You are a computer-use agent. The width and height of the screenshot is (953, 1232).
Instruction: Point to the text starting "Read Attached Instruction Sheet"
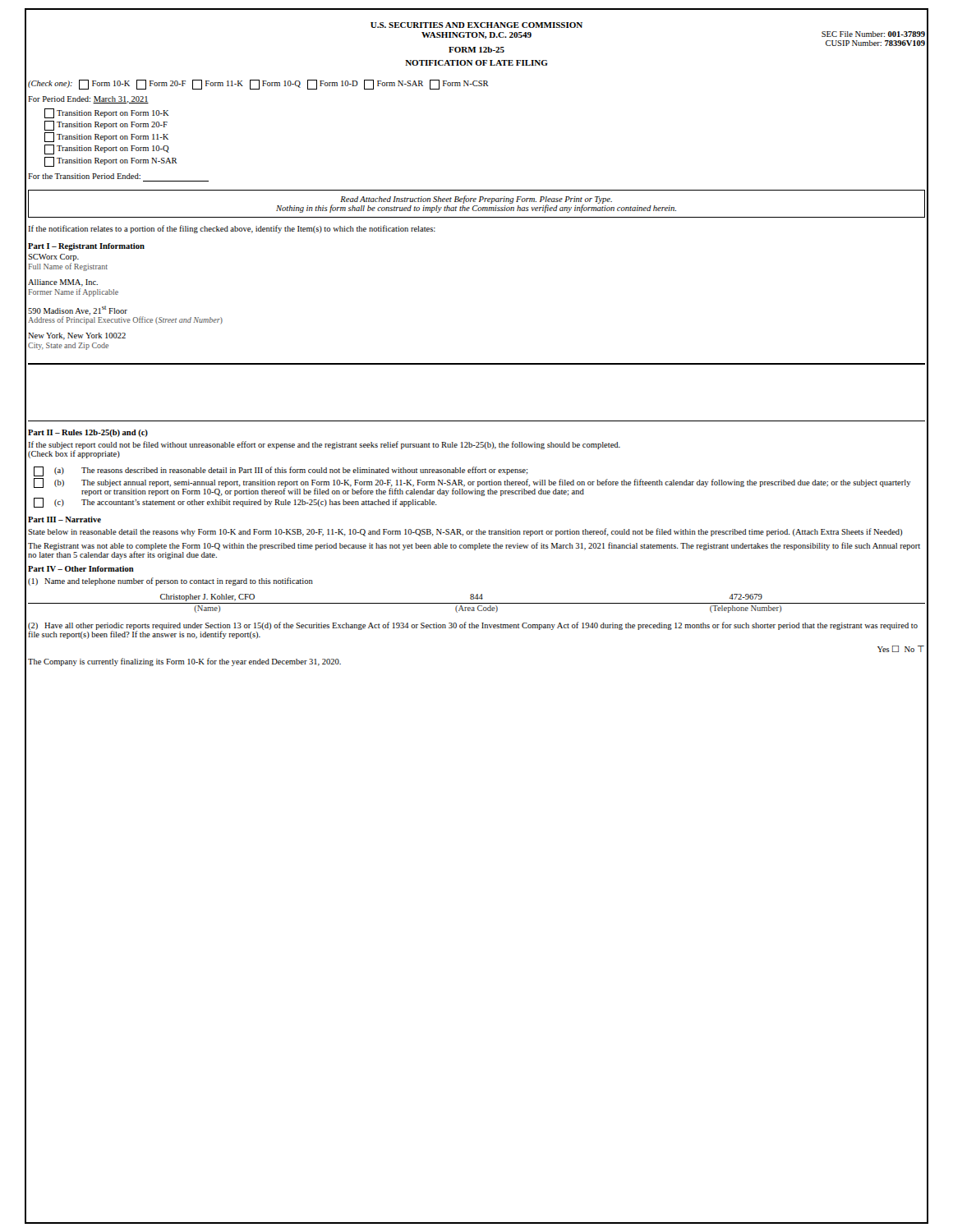[476, 203]
